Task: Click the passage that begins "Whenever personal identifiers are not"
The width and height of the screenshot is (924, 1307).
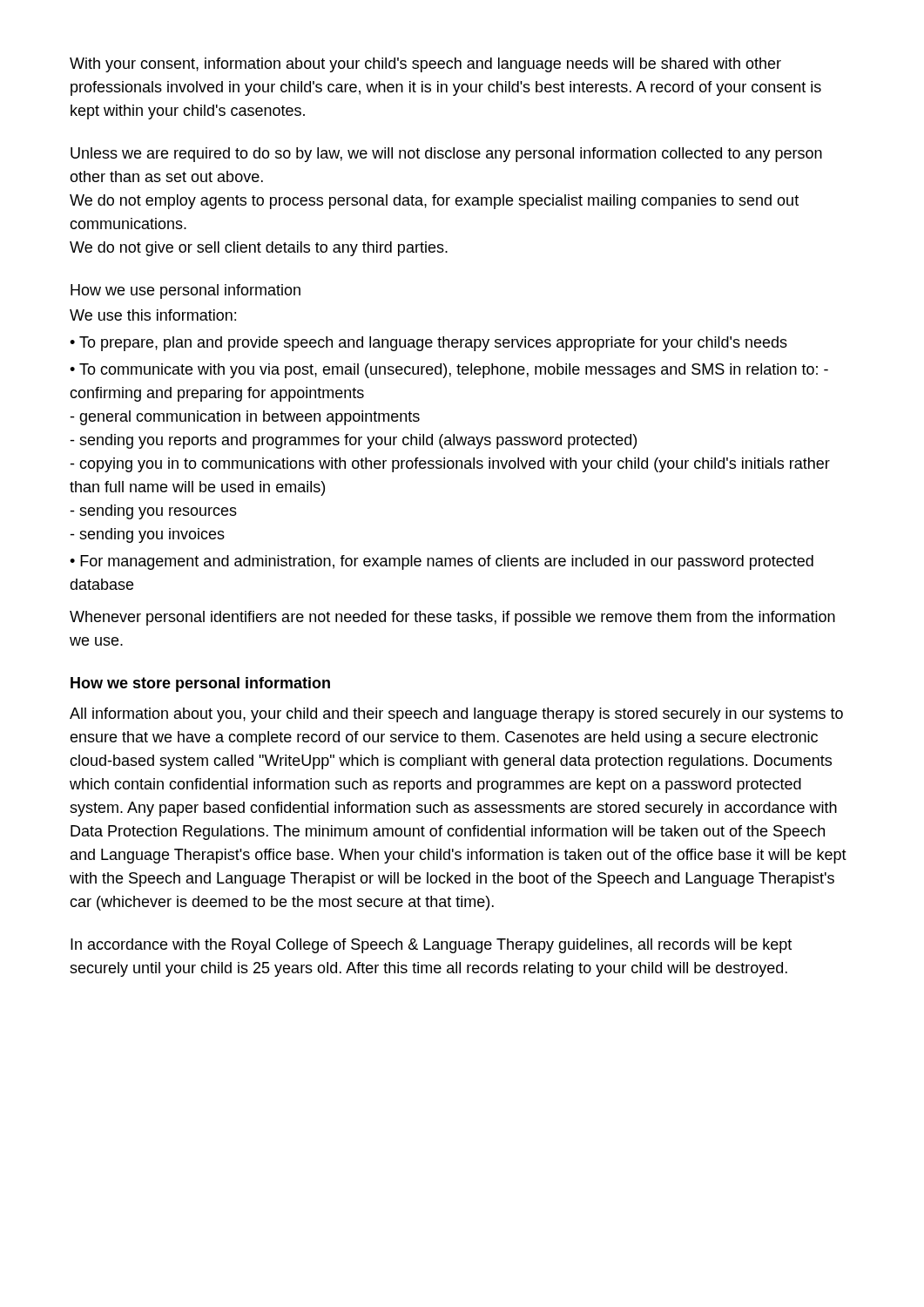Action: (x=453, y=629)
